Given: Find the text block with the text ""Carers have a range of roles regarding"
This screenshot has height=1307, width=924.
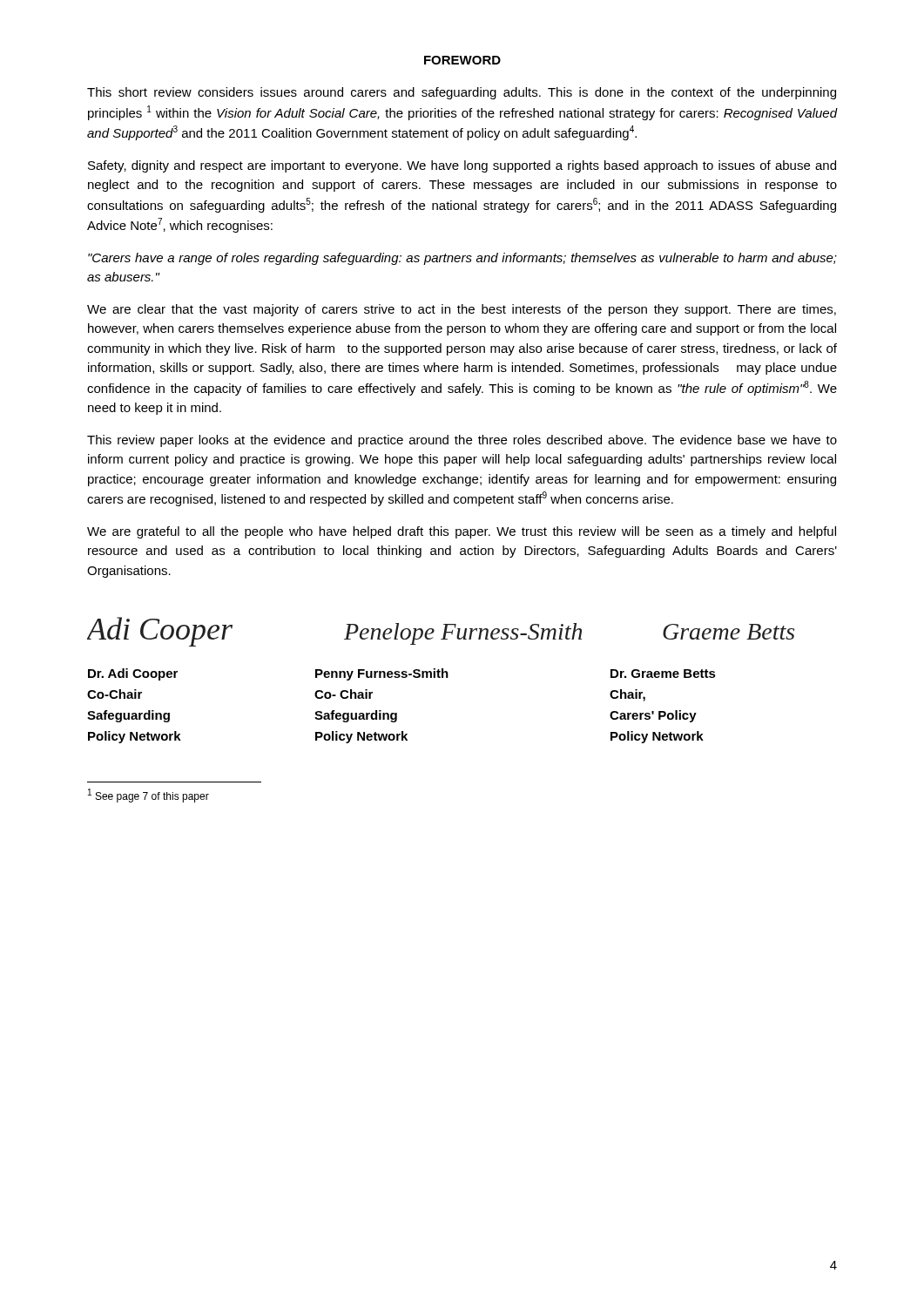Looking at the screenshot, I should click(462, 268).
